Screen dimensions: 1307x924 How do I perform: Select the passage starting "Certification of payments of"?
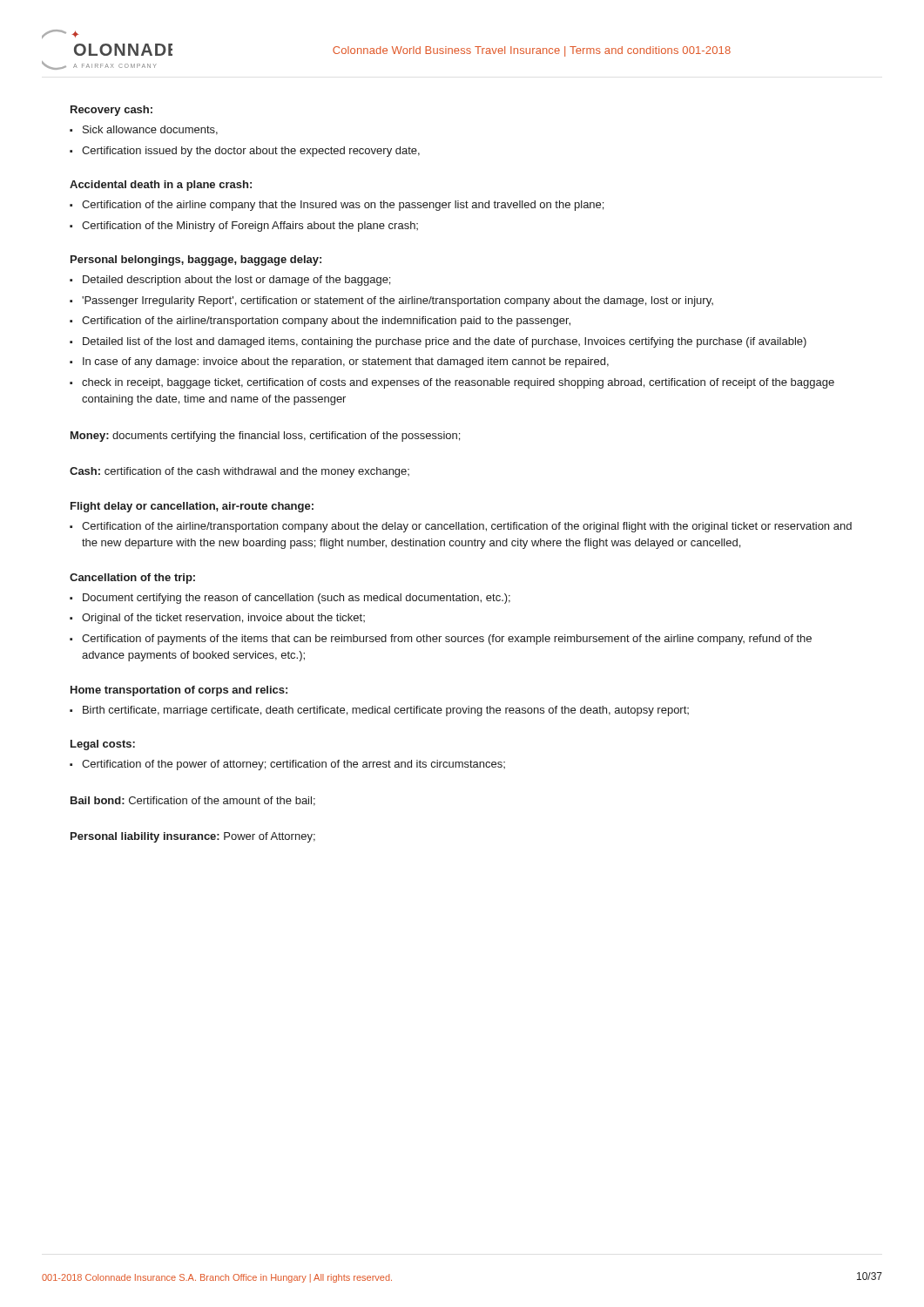click(x=468, y=647)
